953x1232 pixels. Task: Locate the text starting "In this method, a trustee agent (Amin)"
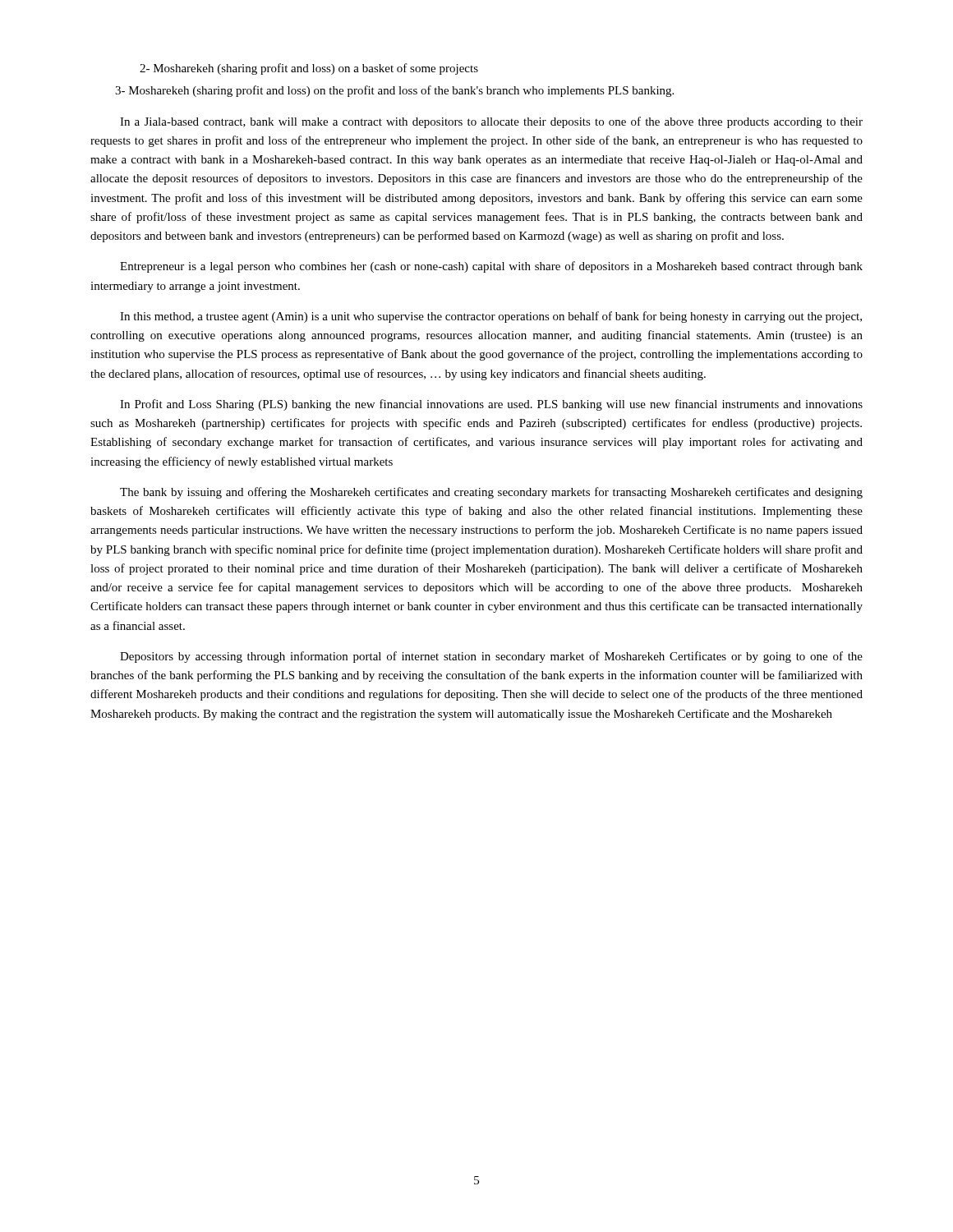[x=476, y=345]
